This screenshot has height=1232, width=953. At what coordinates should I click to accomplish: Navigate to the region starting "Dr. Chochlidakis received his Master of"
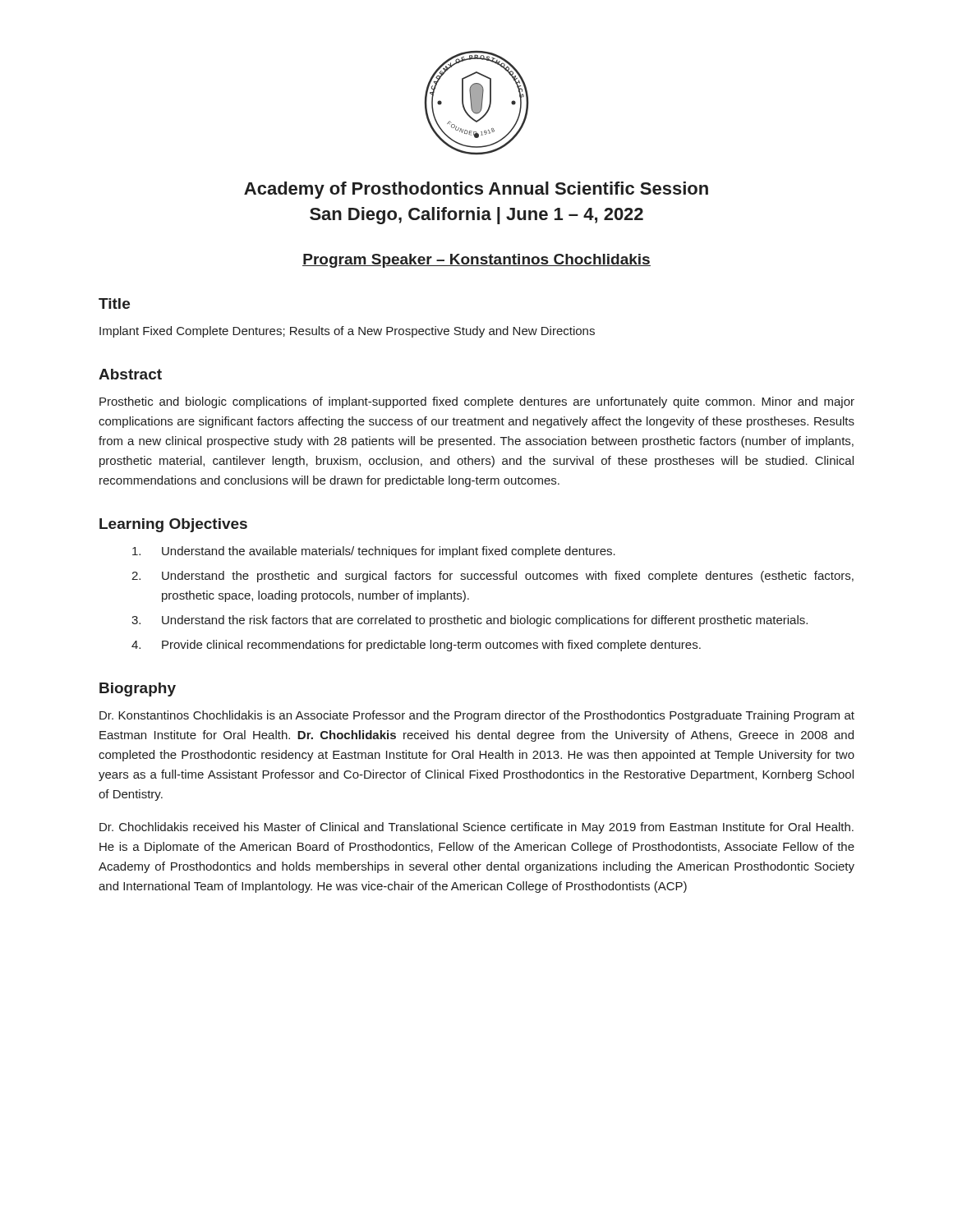476,856
